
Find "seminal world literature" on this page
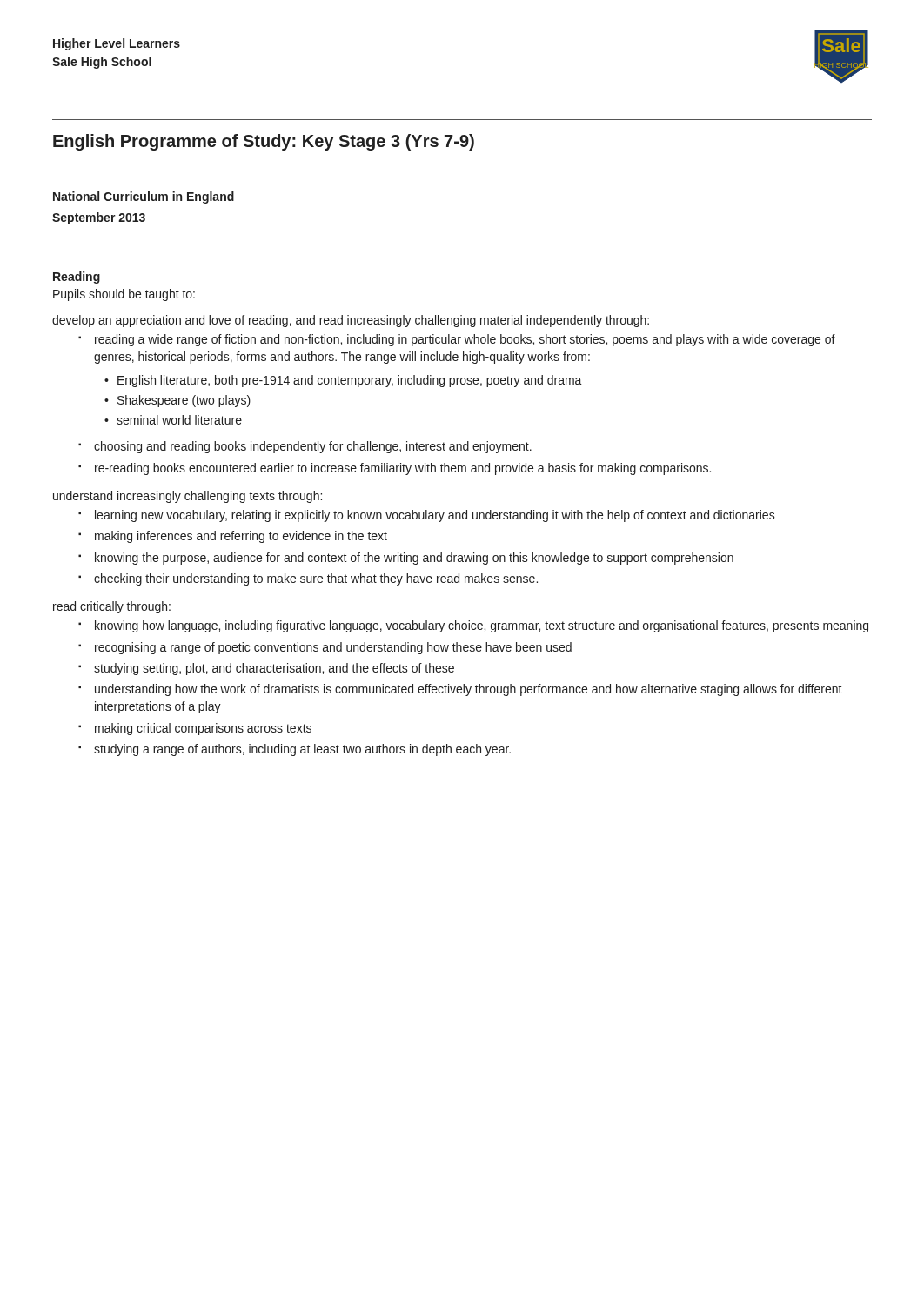point(179,420)
